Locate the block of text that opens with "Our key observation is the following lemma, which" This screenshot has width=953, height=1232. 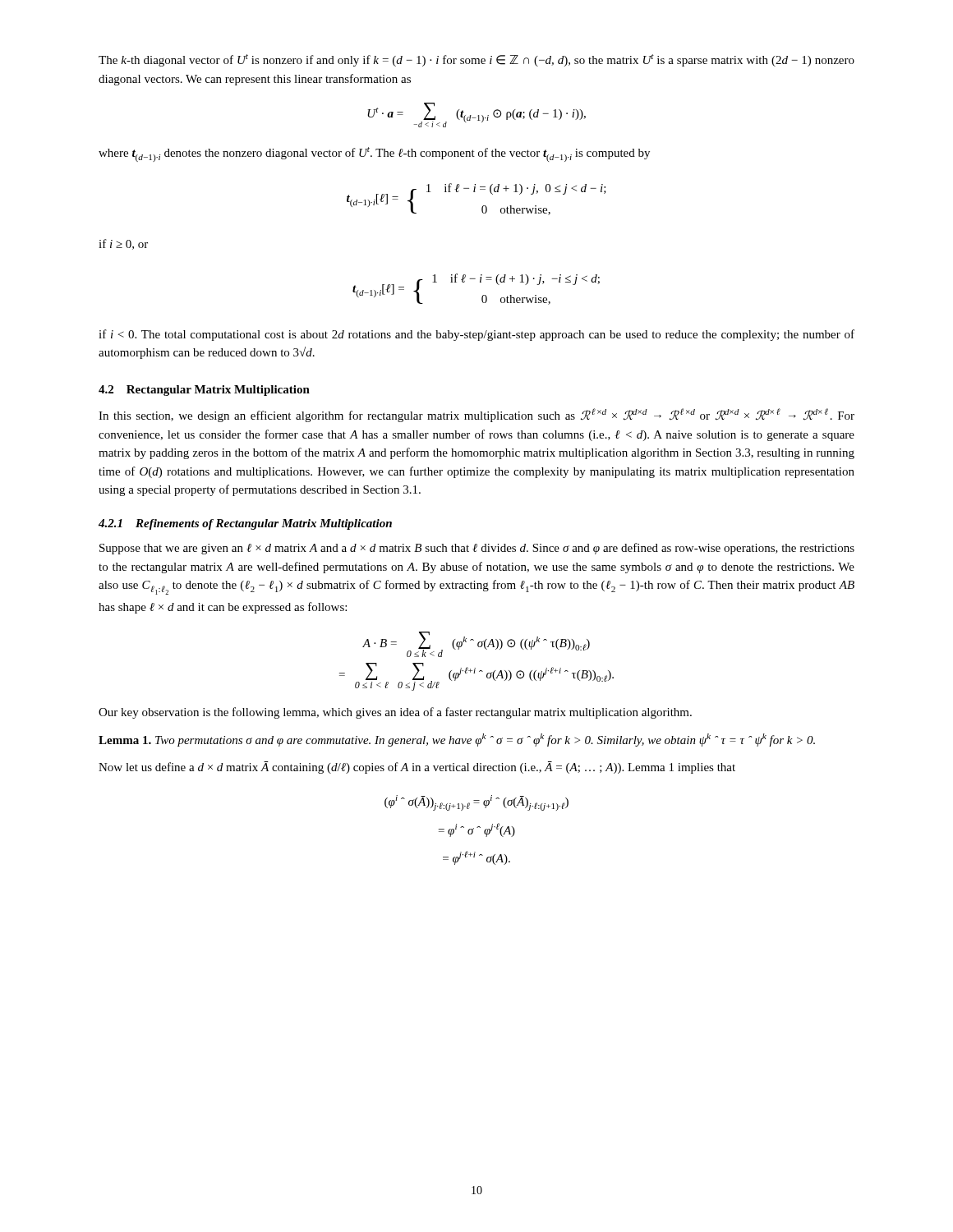476,712
